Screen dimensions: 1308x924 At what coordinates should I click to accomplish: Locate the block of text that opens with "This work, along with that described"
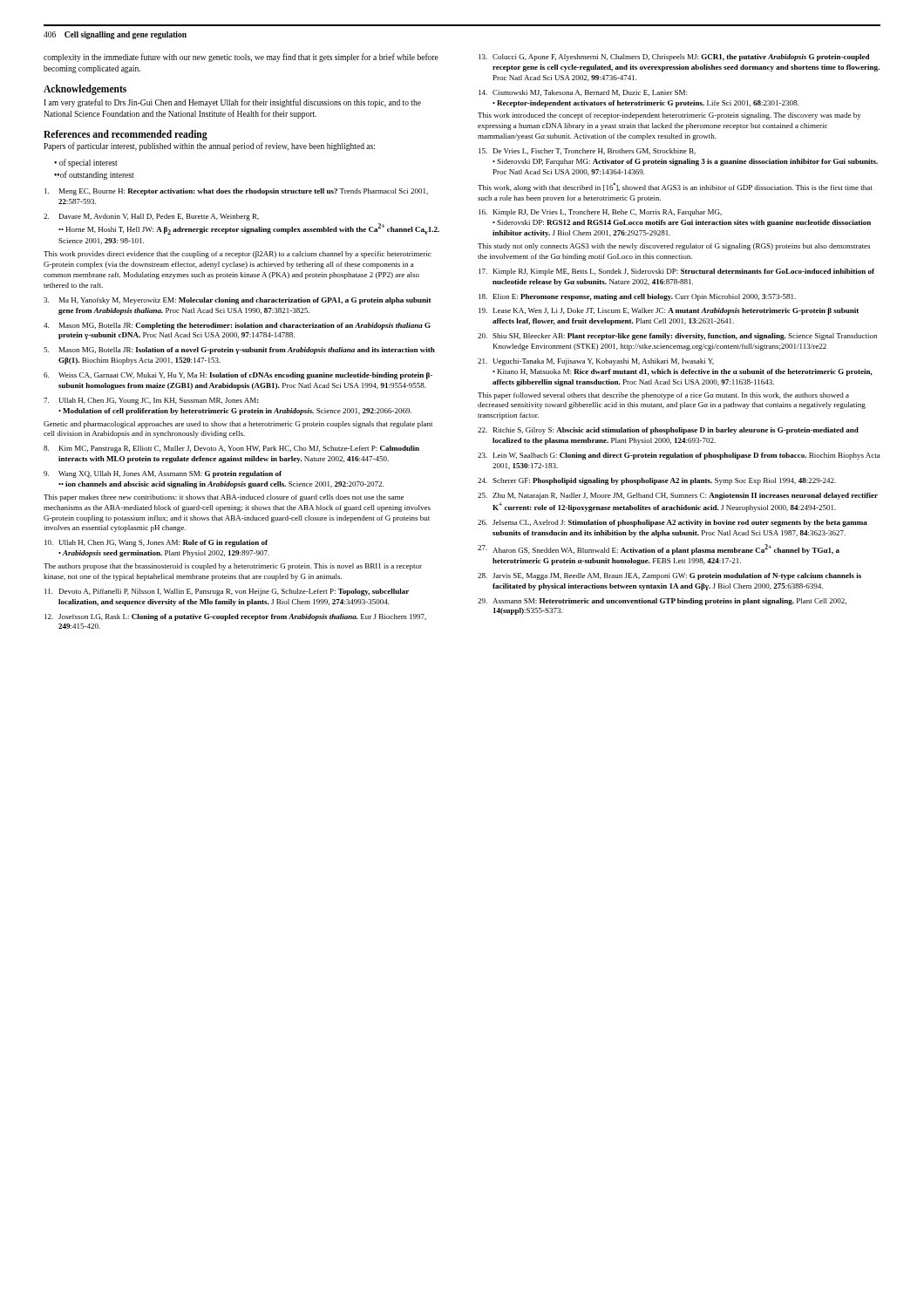click(675, 191)
